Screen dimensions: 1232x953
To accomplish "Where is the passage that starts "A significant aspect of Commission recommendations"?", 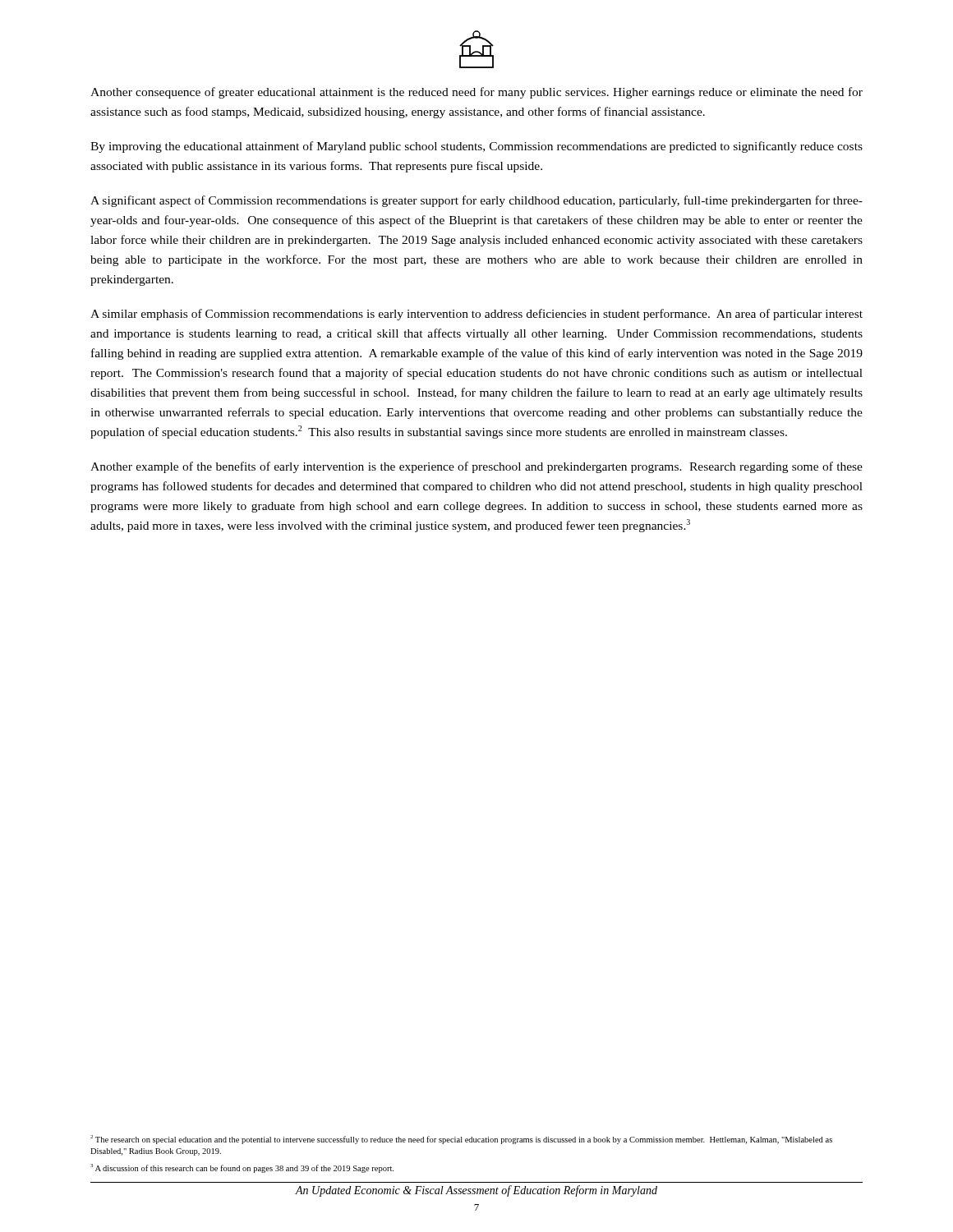I will click(476, 240).
